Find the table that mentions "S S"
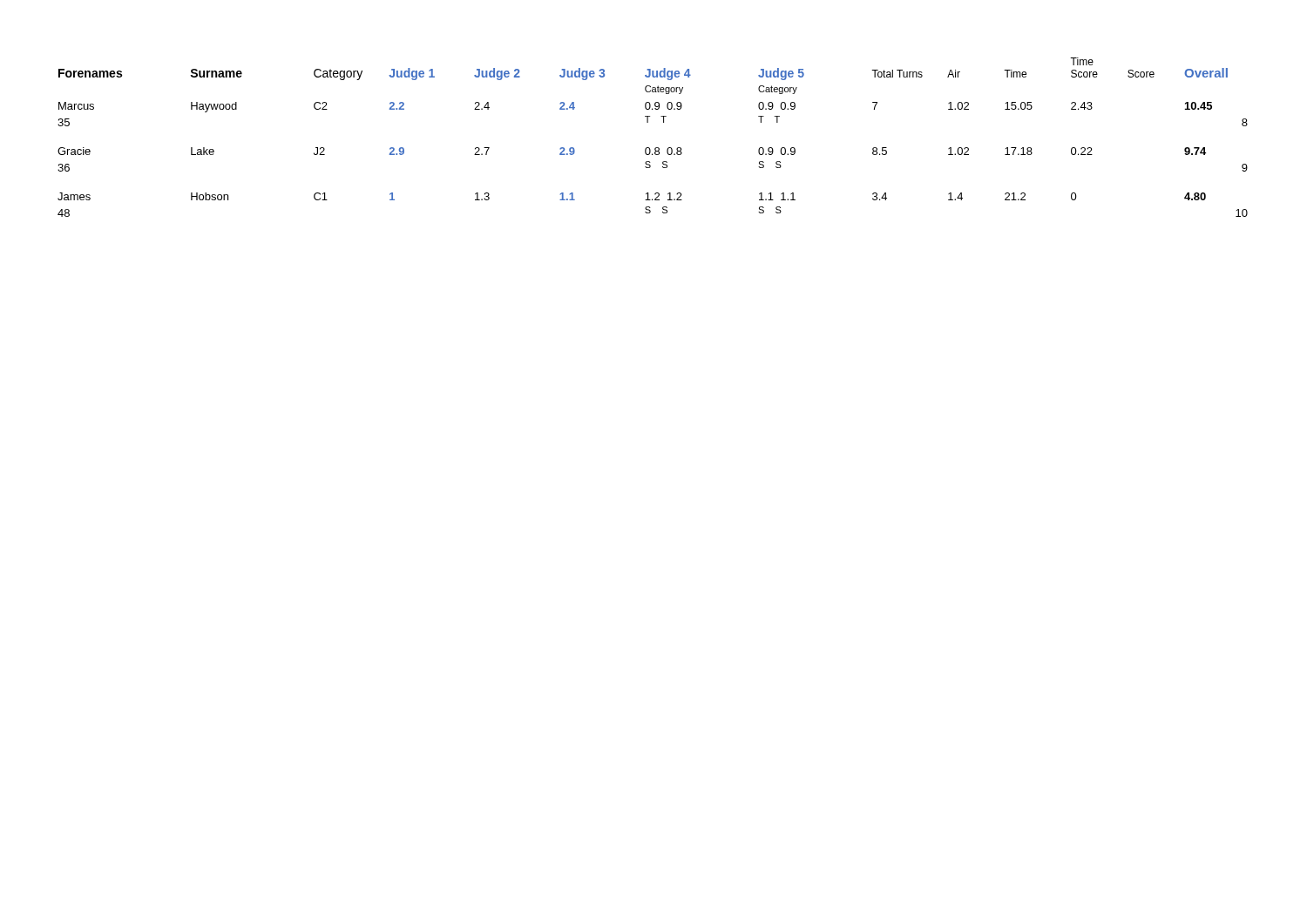This screenshot has height=924, width=1307. coord(654,137)
